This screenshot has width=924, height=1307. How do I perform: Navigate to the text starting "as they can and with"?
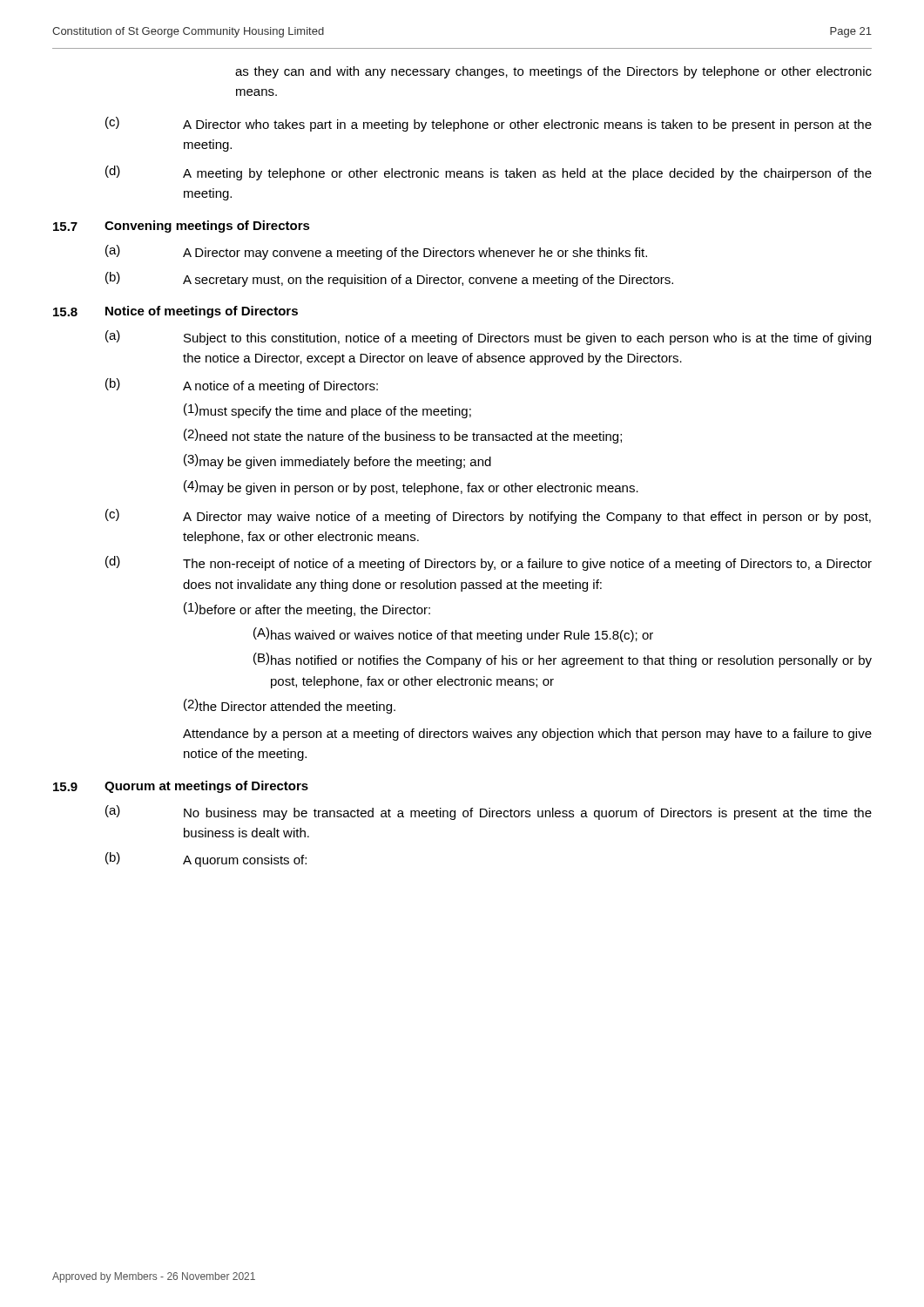pos(553,81)
